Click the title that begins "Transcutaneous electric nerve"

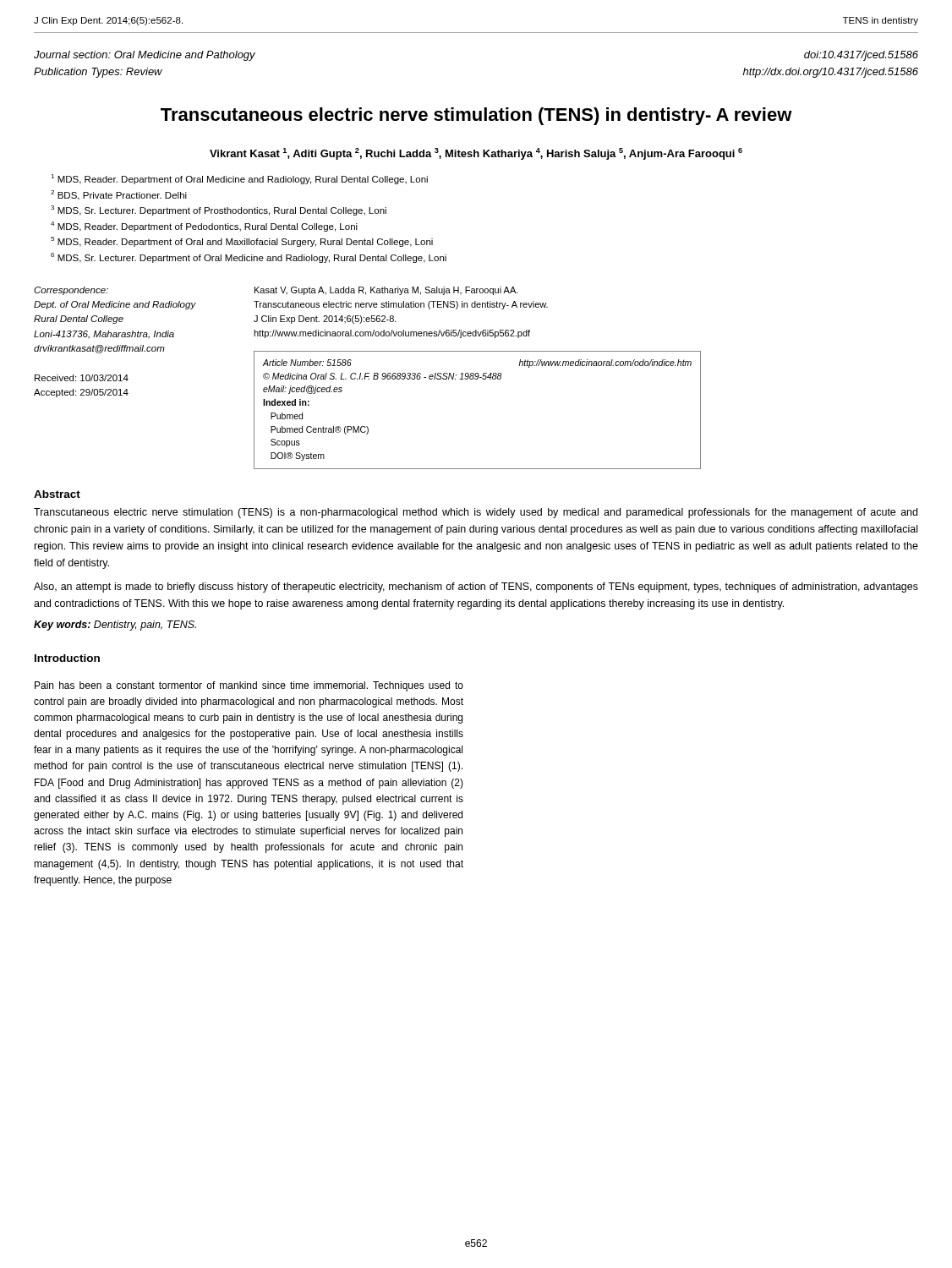(476, 115)
